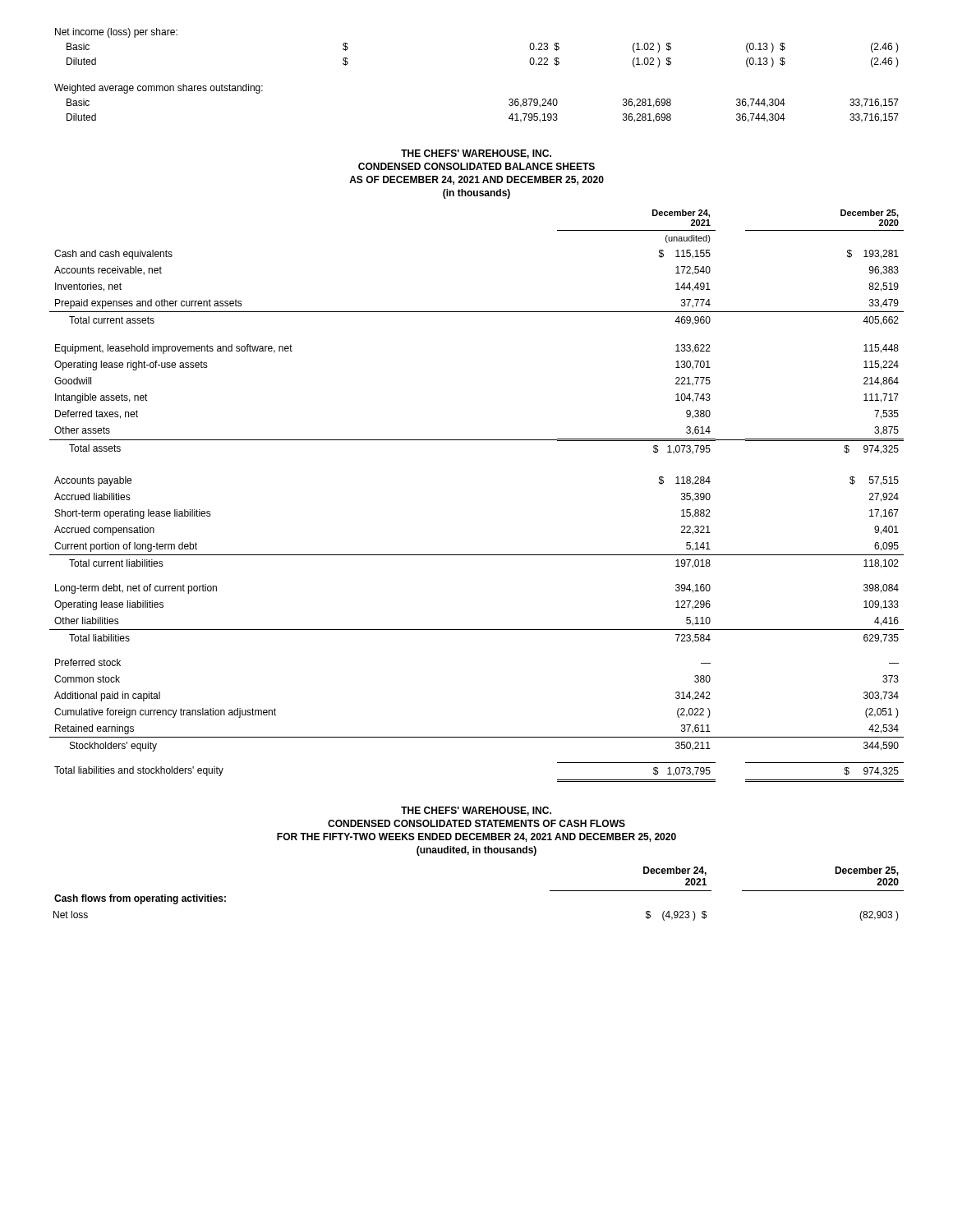Find the region starting "THE CHEFS' WAREHOUSE, INC. CONDENSED CONSOLIDATED STATEMENTS"

pos(476,830)
